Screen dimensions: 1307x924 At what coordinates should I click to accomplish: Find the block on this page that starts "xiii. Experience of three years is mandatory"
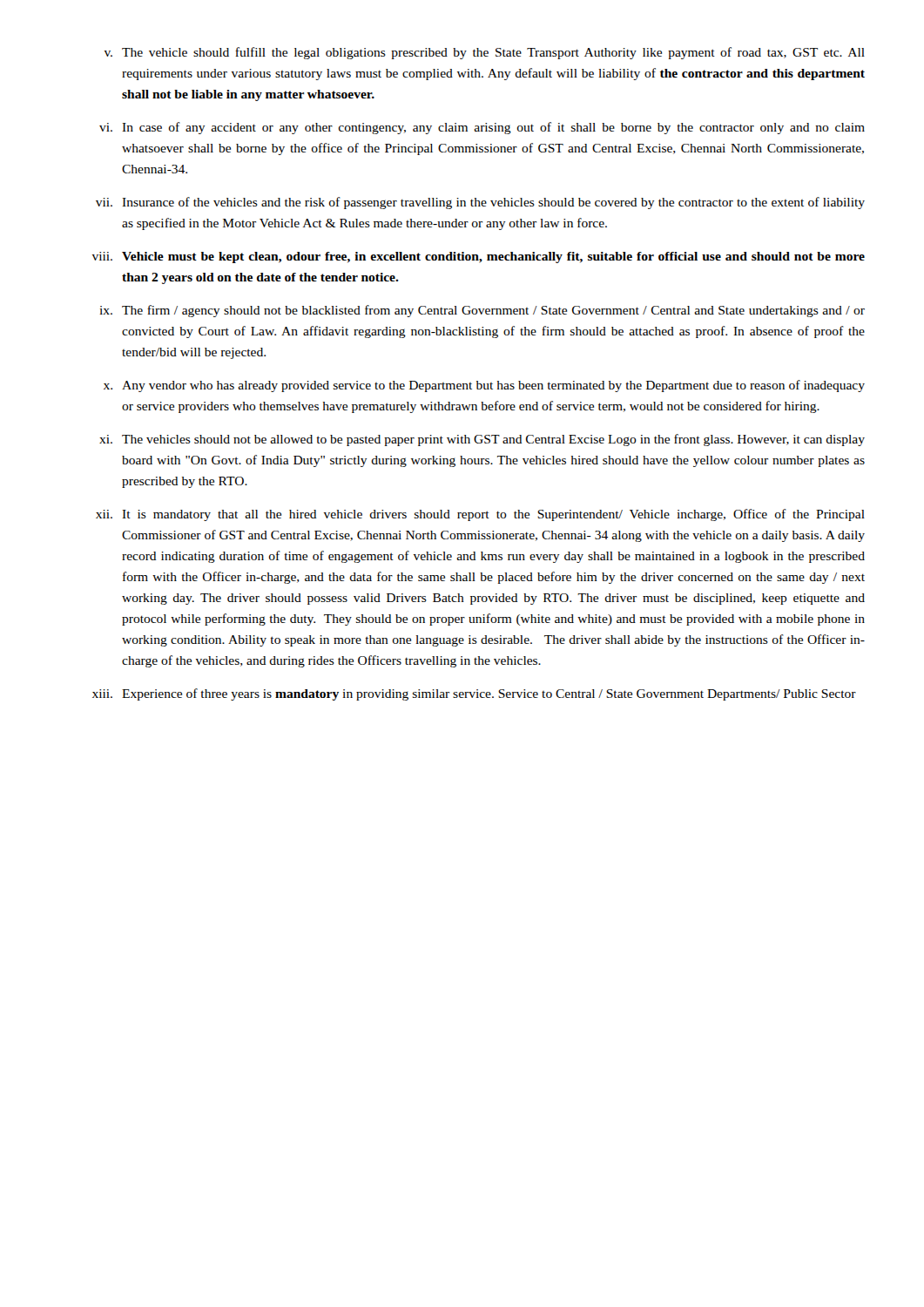(x=464, y=694)
